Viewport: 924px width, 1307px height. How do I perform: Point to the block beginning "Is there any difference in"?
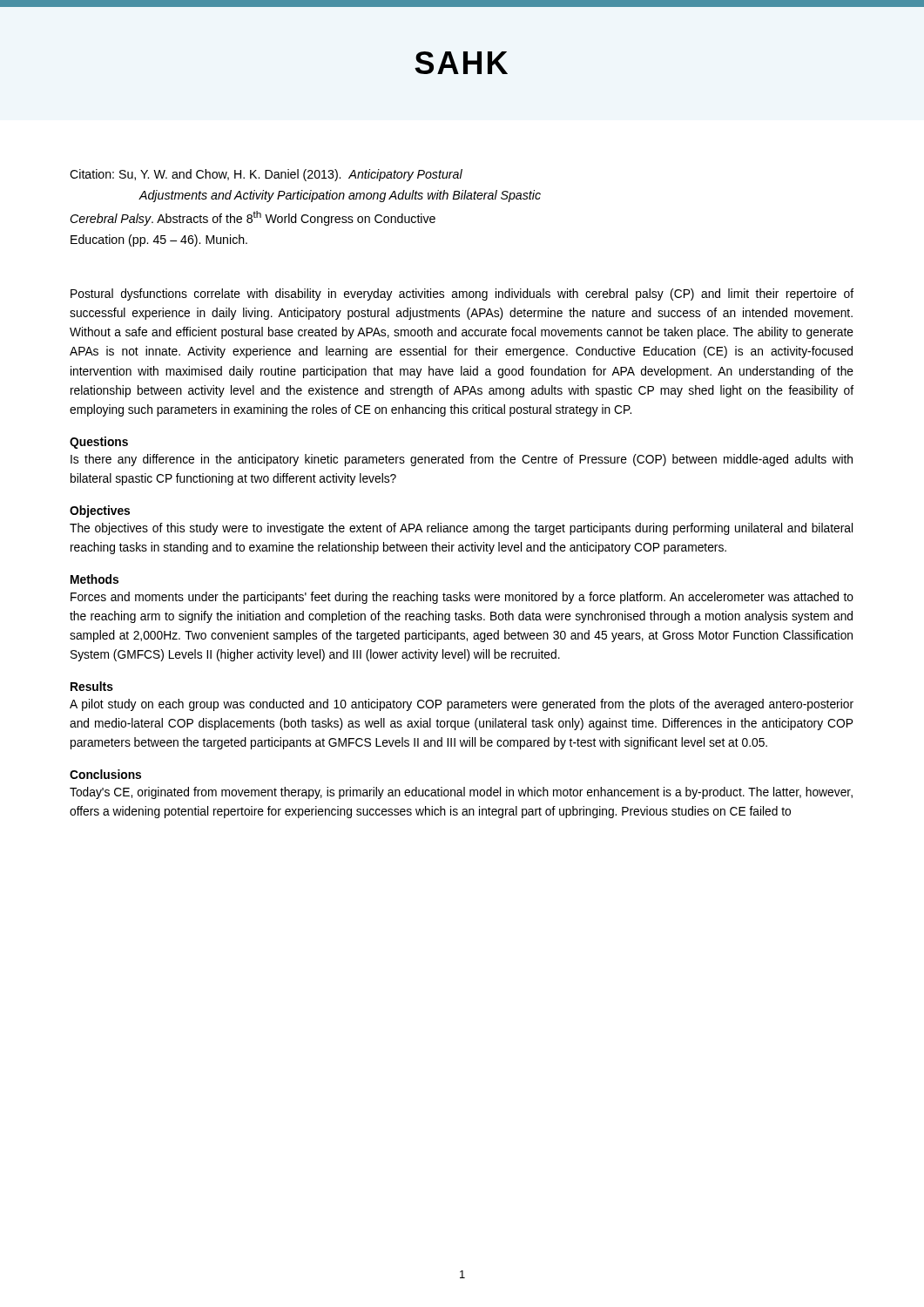pyautogui.click(x=462, y=469)
